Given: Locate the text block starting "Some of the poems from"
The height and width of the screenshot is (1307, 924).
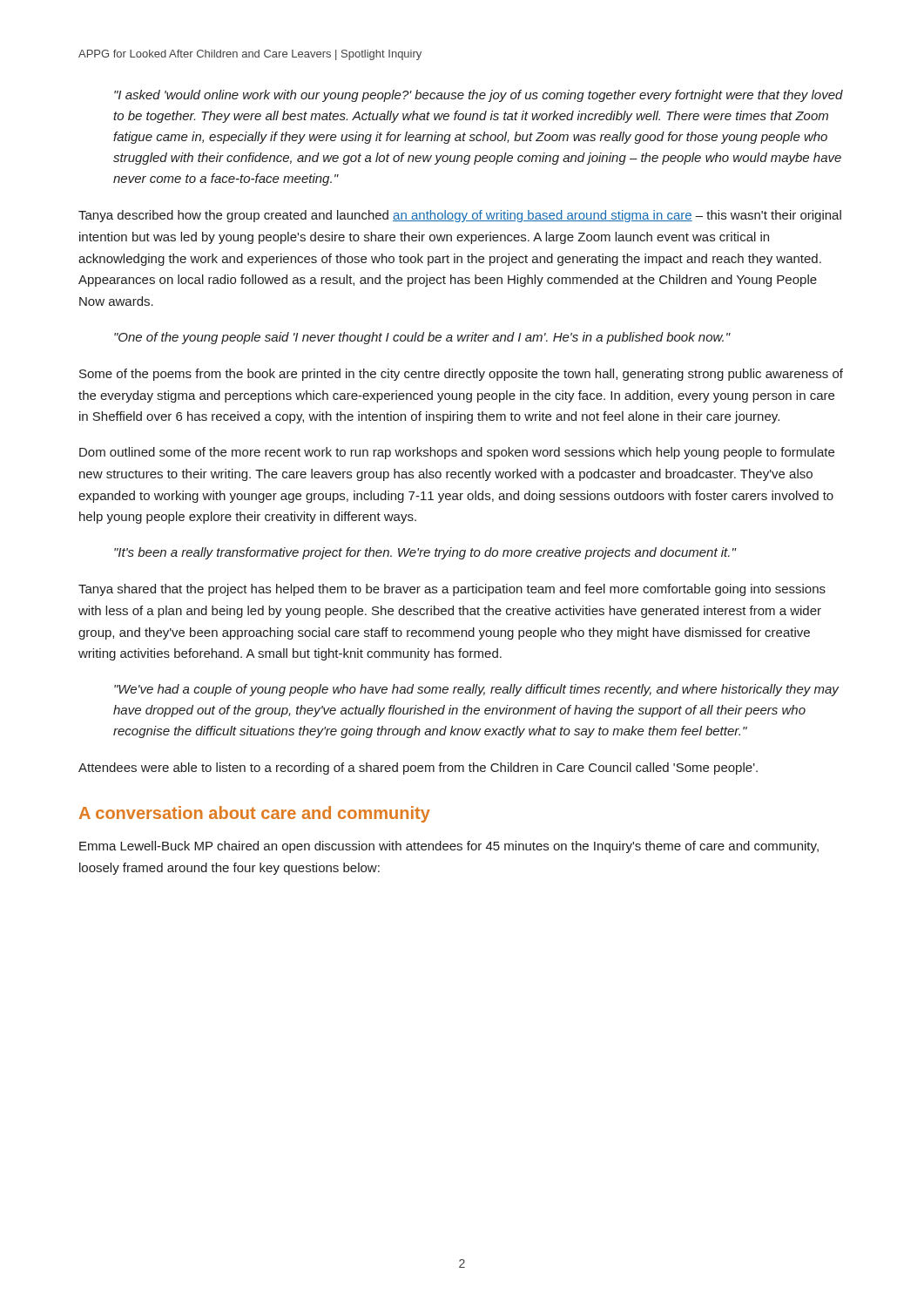Looking at the screenshot, I should click(x=461, y=395).
